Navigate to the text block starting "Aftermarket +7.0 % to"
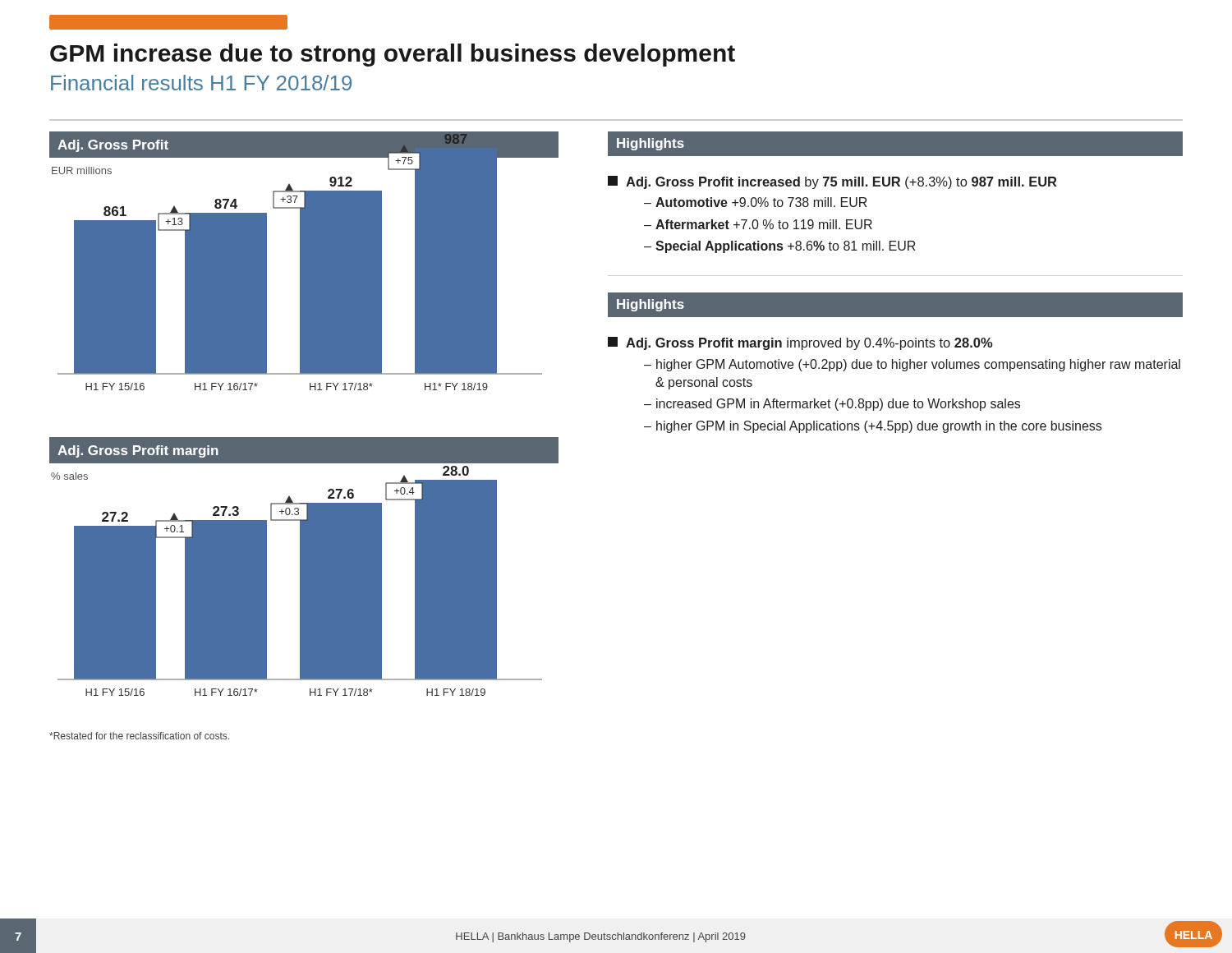Screen dimensions: 953x1232 click(x=764, y=224)
